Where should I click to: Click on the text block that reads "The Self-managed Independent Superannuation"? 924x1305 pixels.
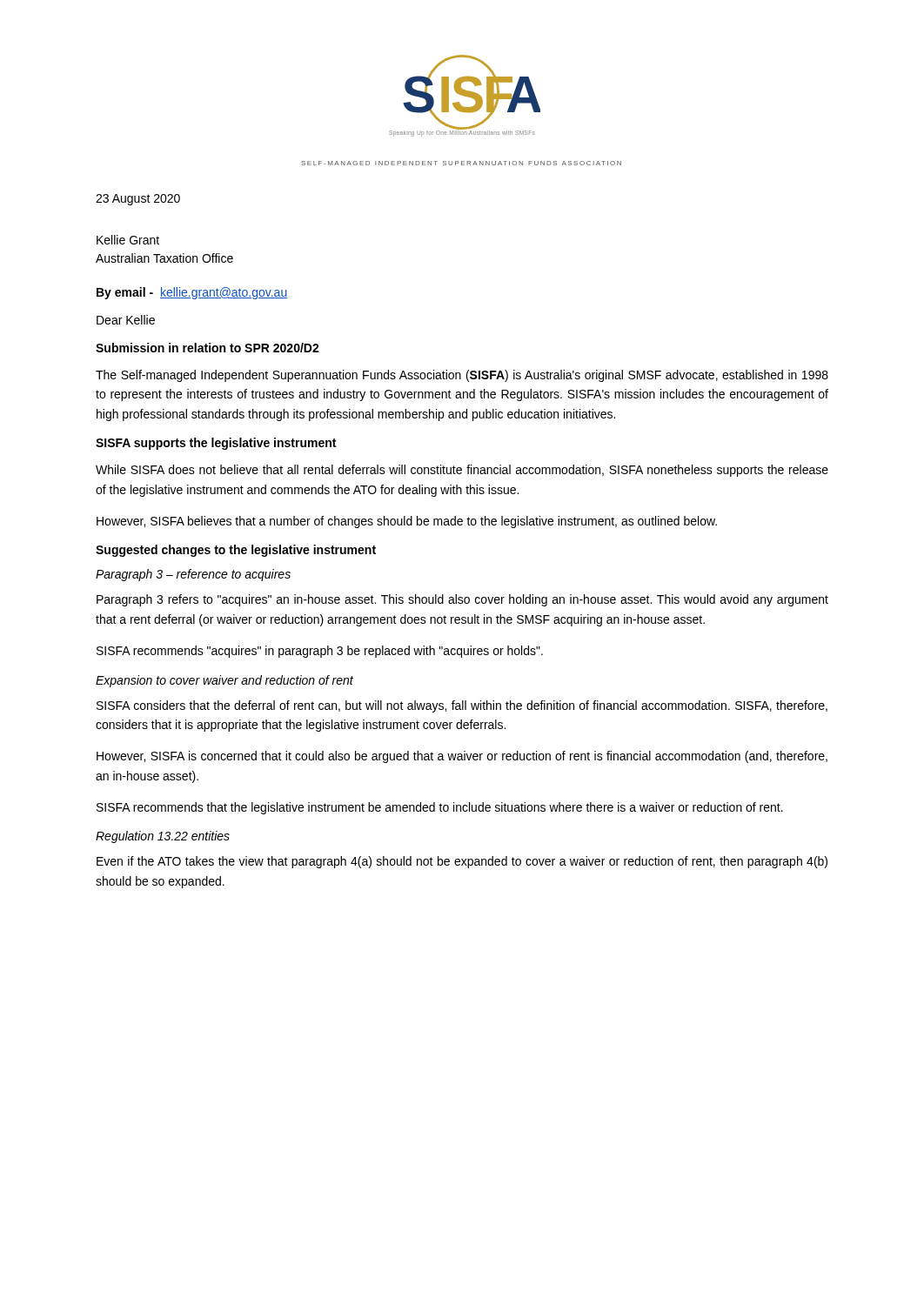point(462,394)
